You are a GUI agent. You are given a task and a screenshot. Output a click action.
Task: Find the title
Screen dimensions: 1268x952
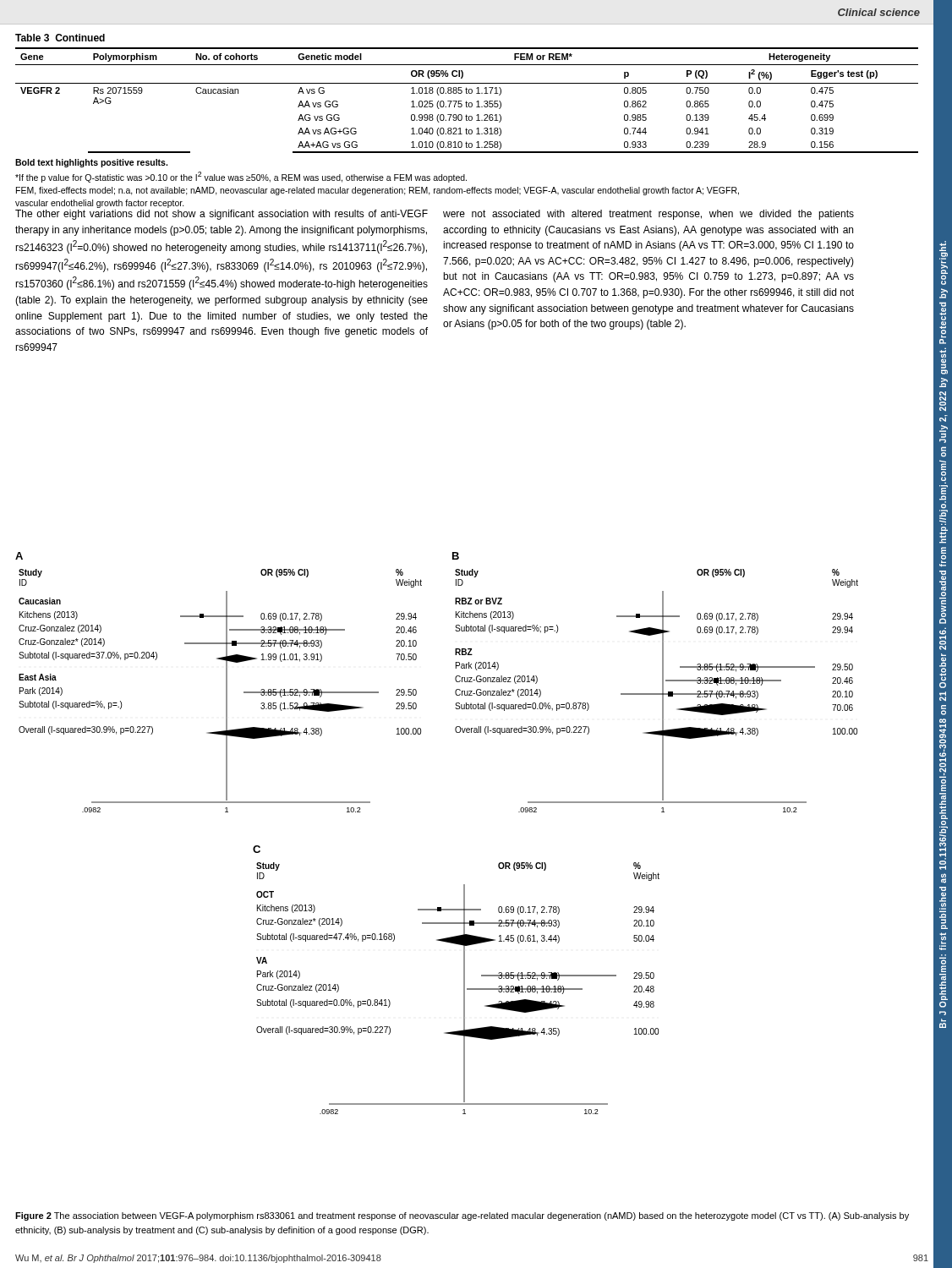pyautogui.click(x=60, y=38)
